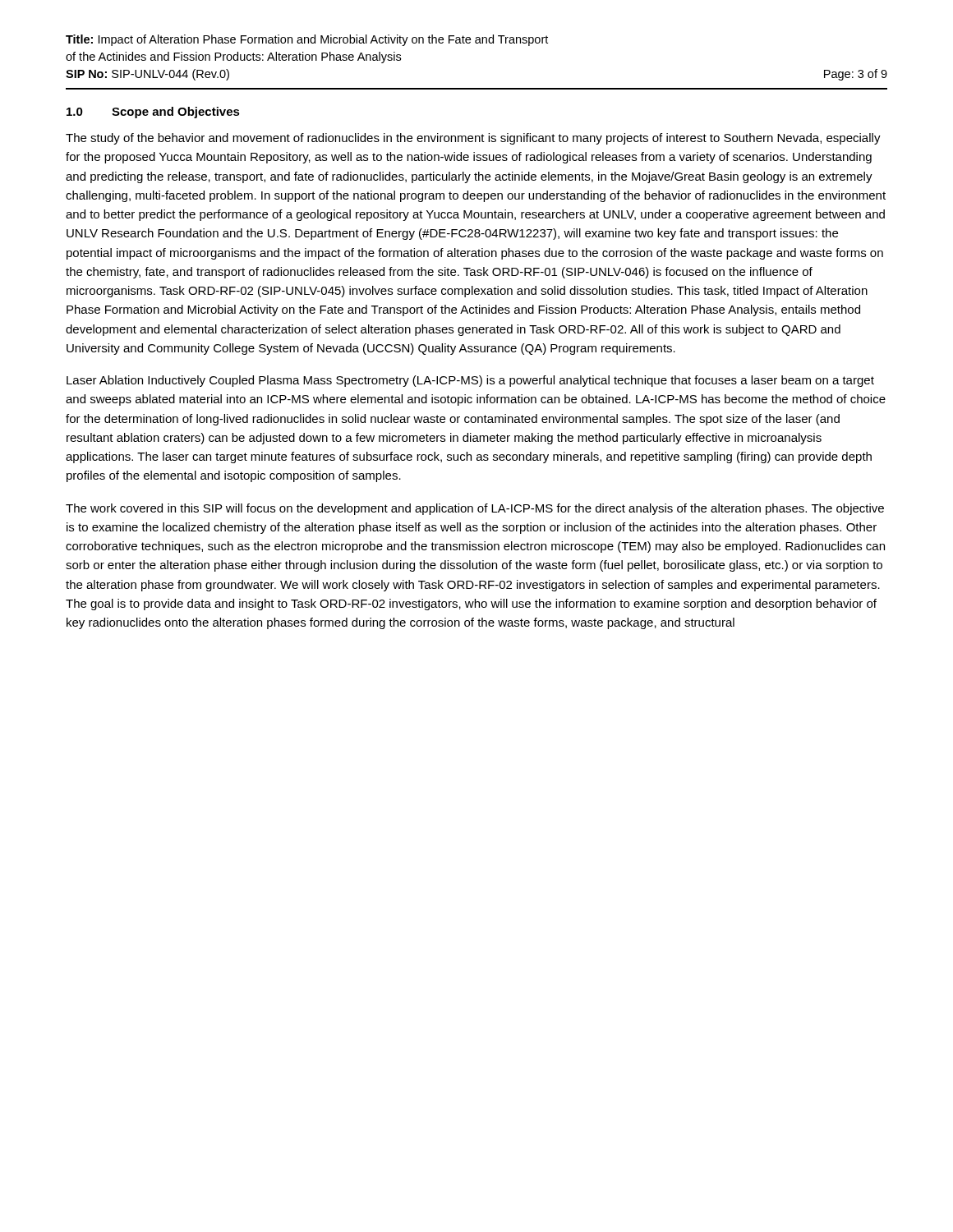Select the element starting "The work covered in"
The image size is (953, 1232).
tap(476, 565)
